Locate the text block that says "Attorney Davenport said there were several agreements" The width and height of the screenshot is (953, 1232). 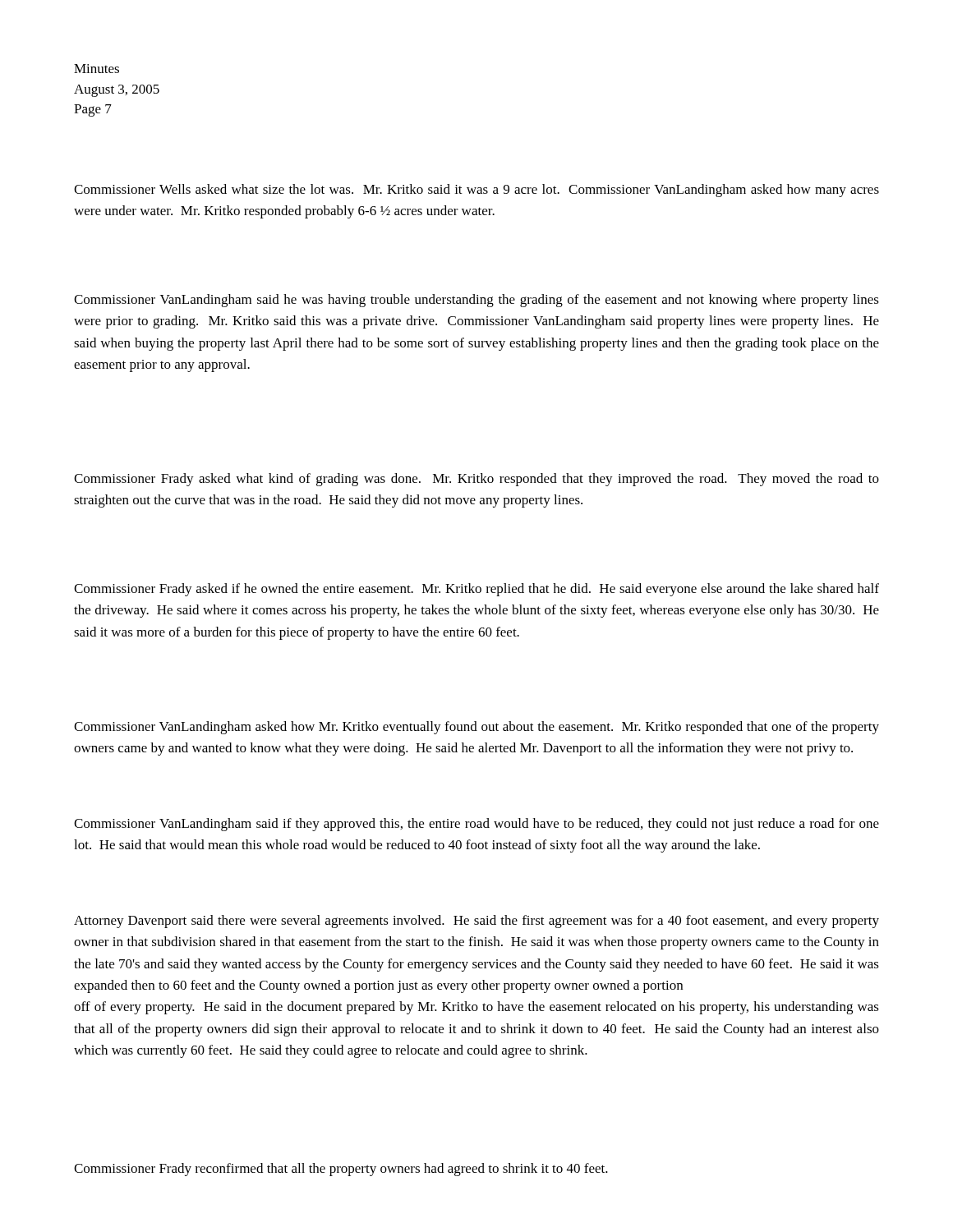(x=476, y=985)
